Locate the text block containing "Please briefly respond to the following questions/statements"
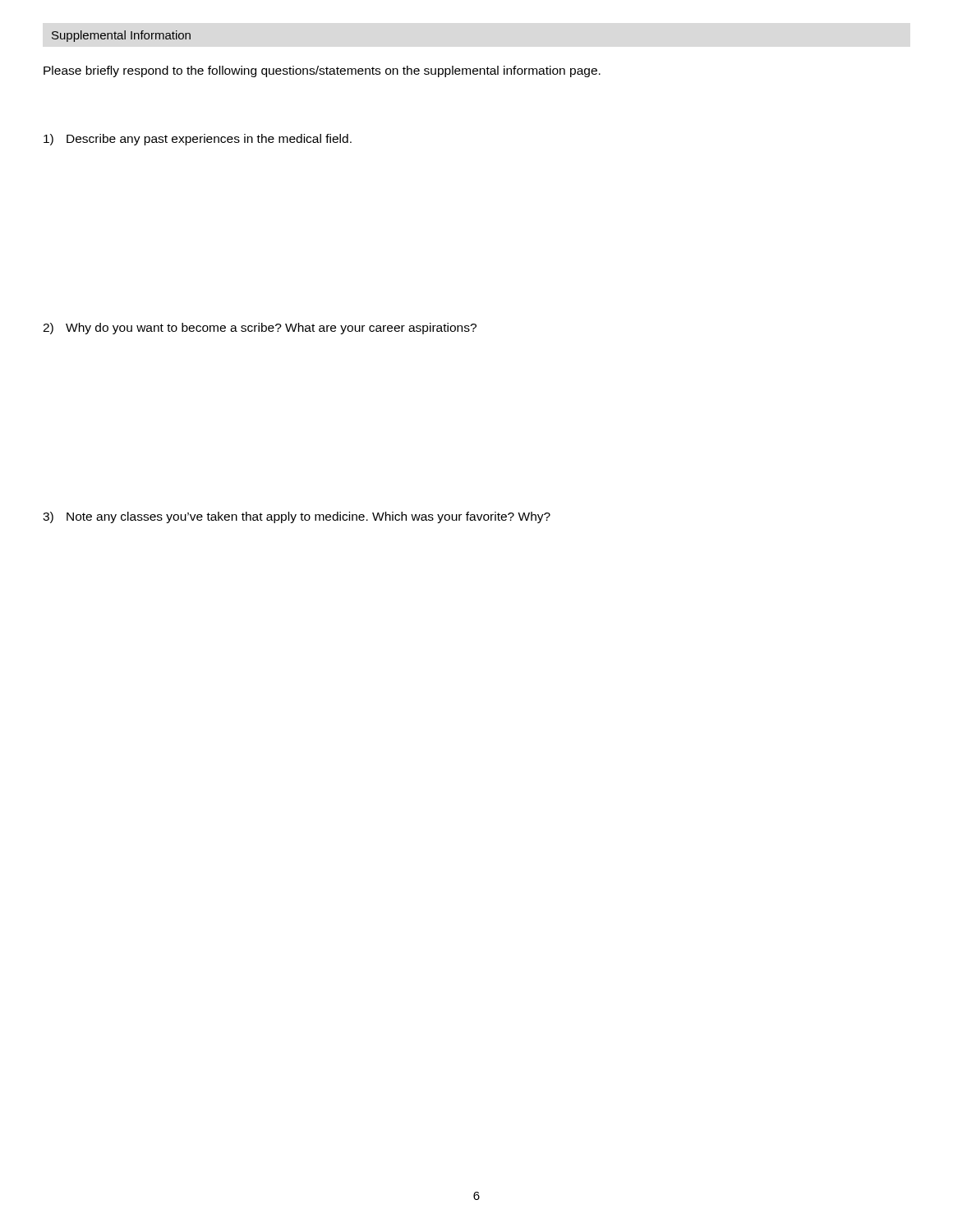The image size is (953, 1232). coord(322,70)
